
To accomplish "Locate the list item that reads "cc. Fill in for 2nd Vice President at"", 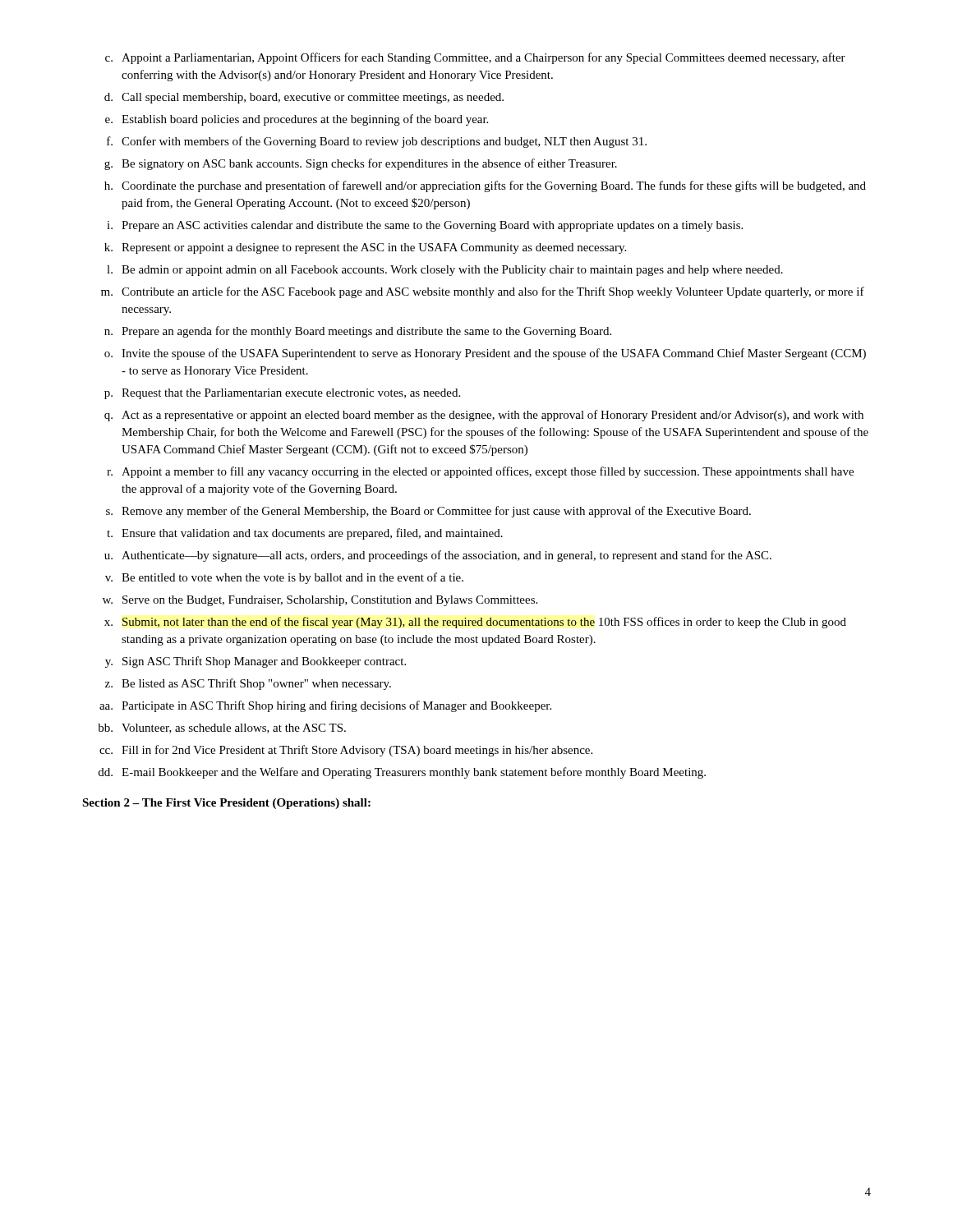I will tap(476, 750).
